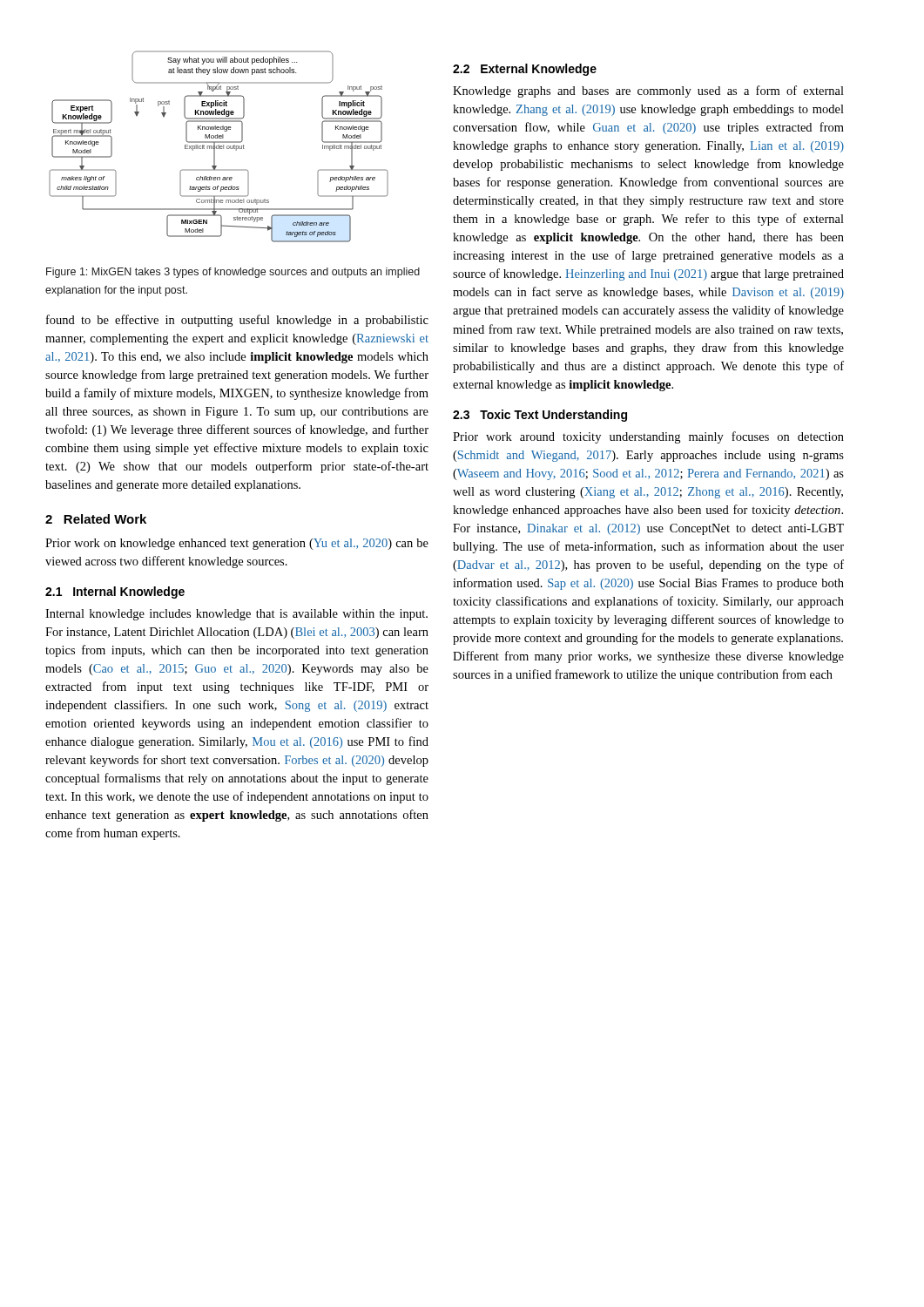Locate the section header containing "2.1 Internal Knowledge"
The width and height of the screenshot is (924, 1307).
click(x=115, y=592)
